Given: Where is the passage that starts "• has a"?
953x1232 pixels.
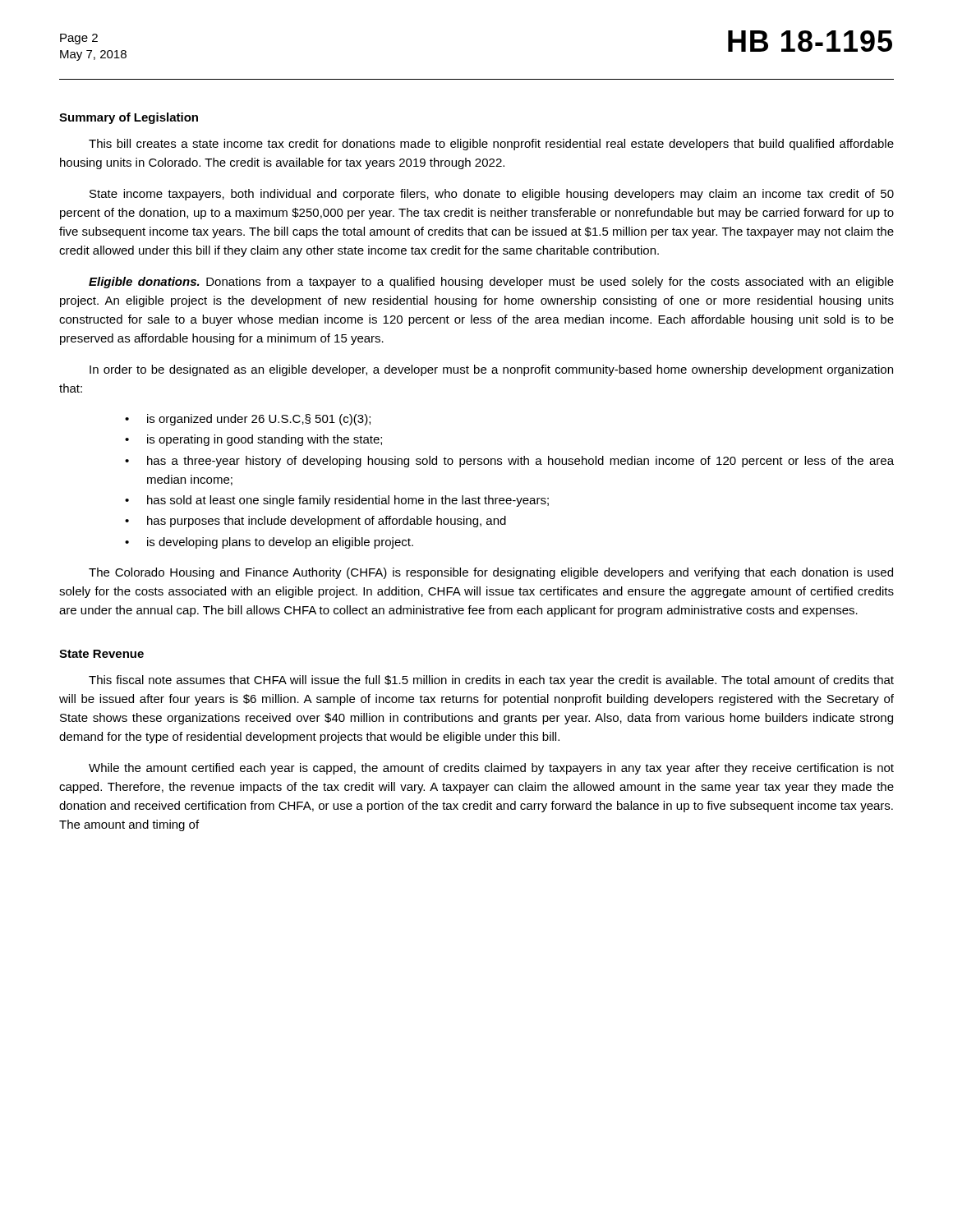Looking at the screenshot, I should click(x=509, y=470).
